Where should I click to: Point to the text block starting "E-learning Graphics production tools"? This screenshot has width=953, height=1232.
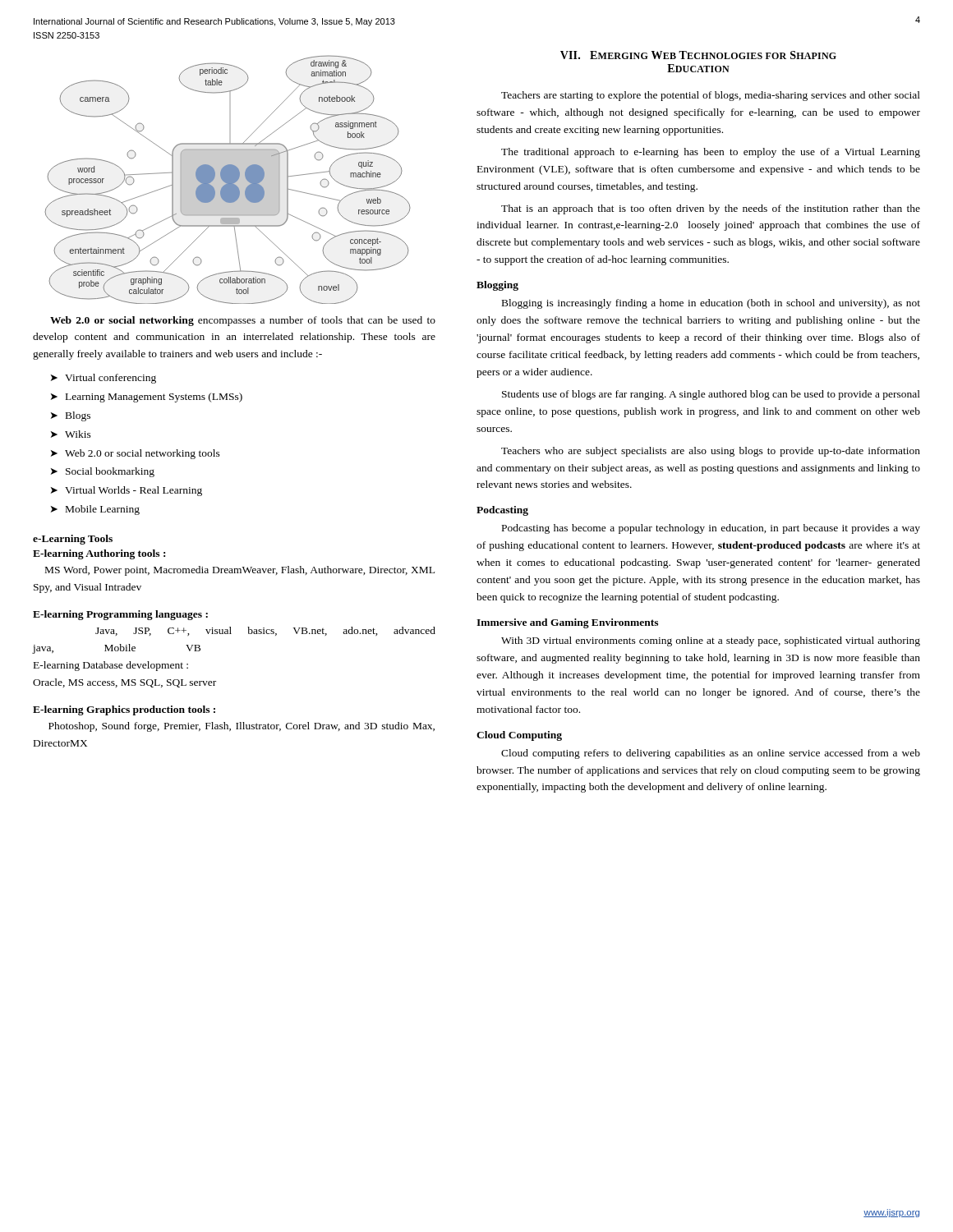pos(125,709)
